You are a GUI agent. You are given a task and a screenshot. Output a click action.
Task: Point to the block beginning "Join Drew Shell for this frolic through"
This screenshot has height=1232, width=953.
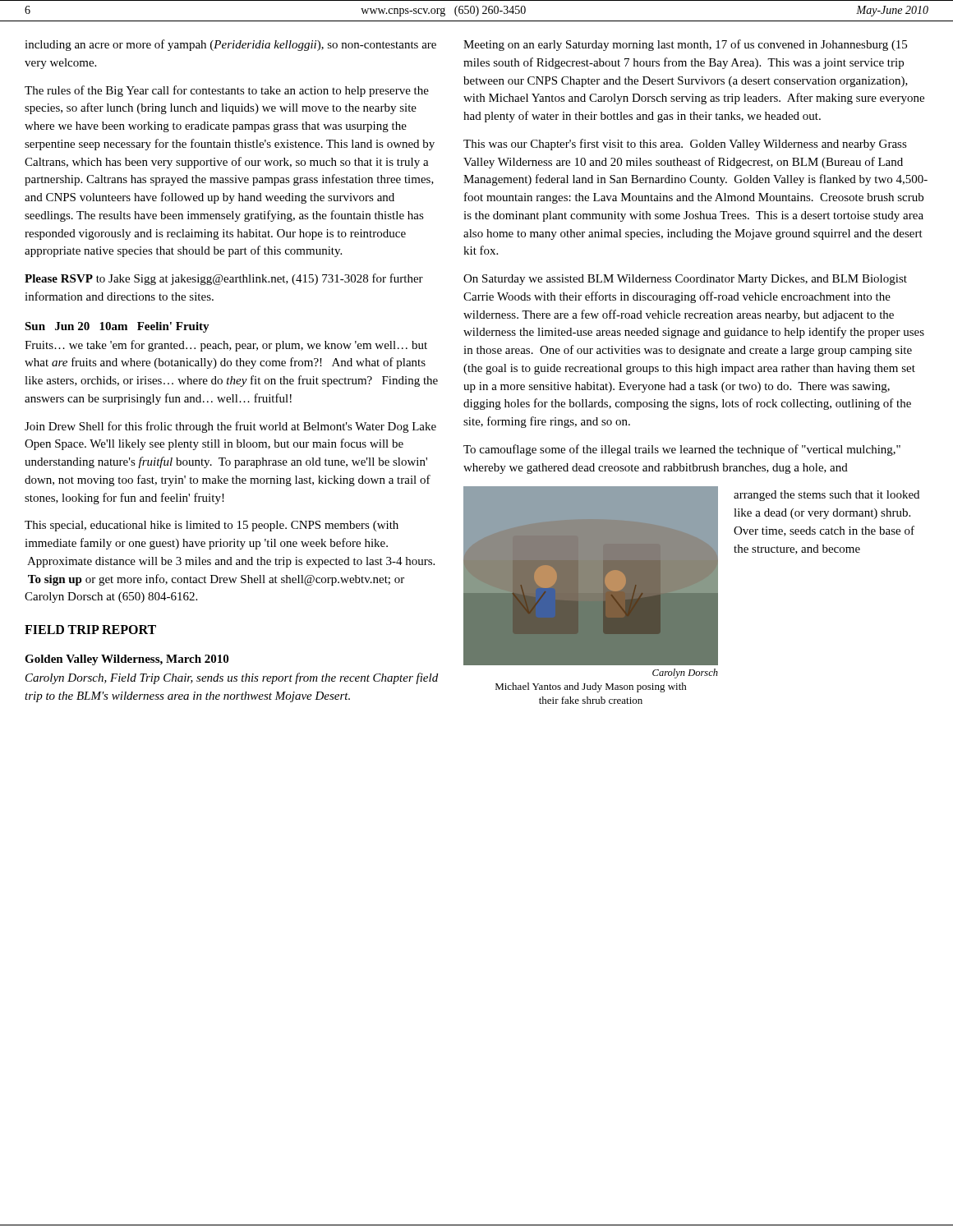pyautogui.click(x=231, y=462)
